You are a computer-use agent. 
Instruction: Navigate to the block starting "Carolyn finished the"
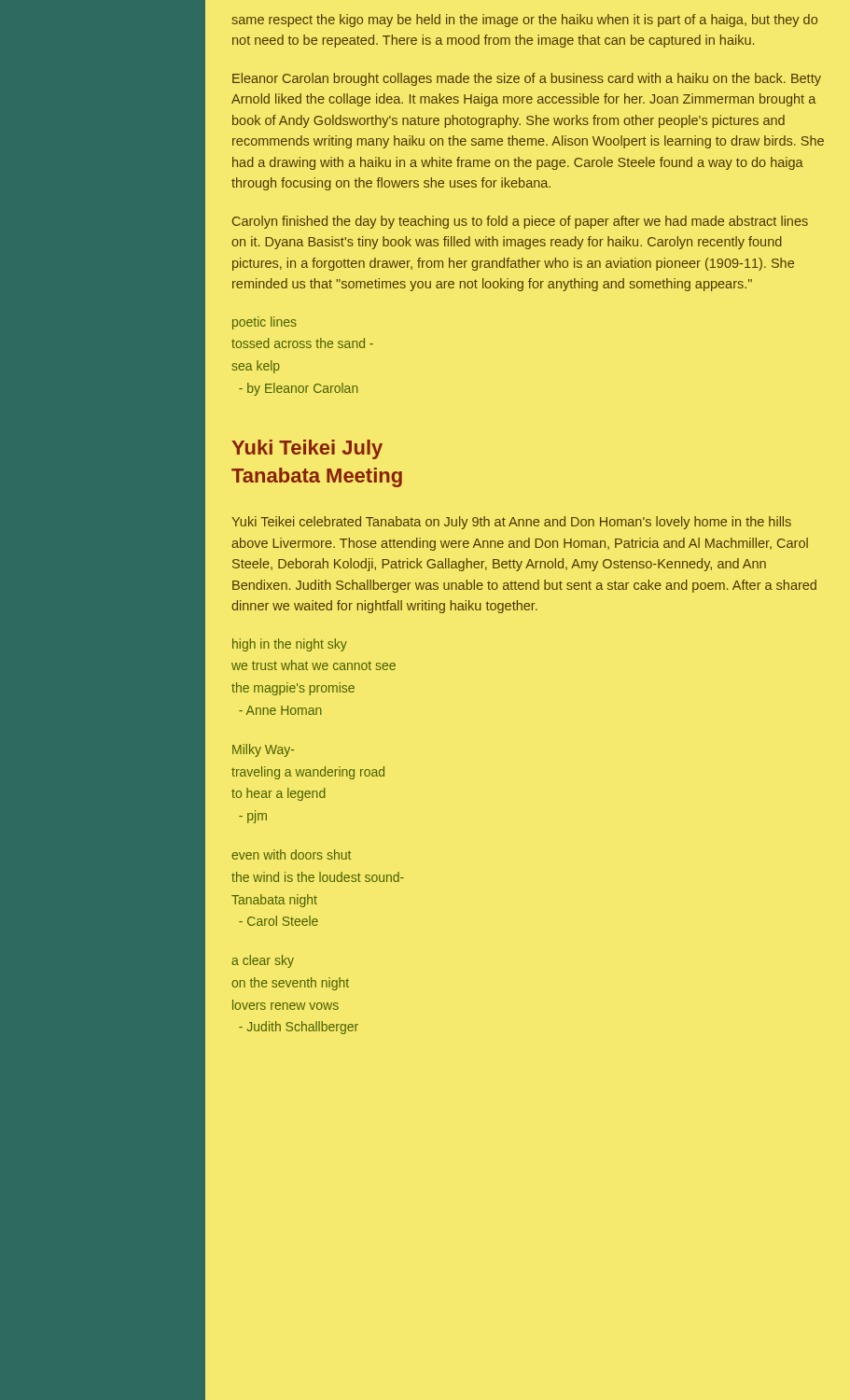520,252
